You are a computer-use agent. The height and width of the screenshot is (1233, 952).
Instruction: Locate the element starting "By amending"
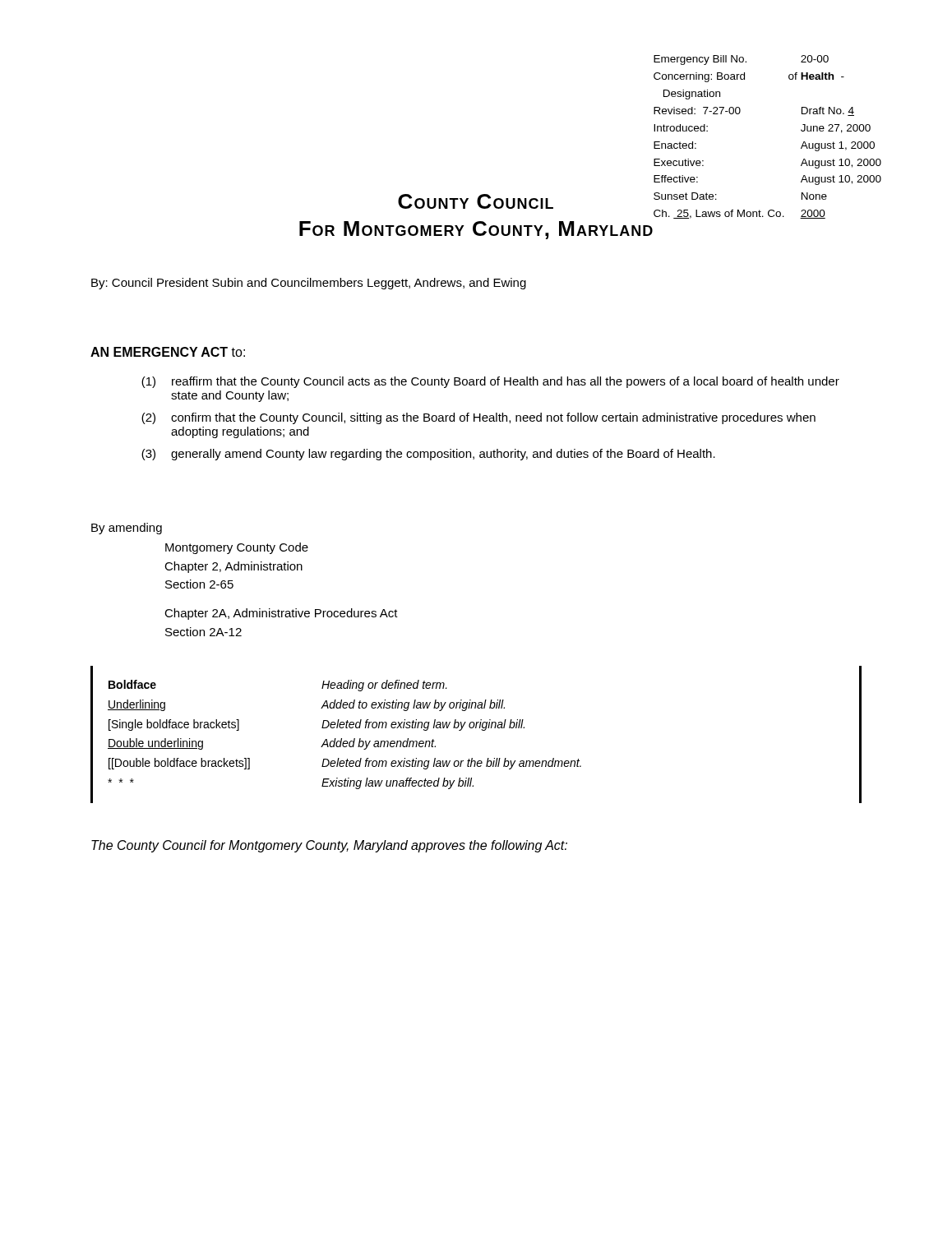[x=126, y=527]
